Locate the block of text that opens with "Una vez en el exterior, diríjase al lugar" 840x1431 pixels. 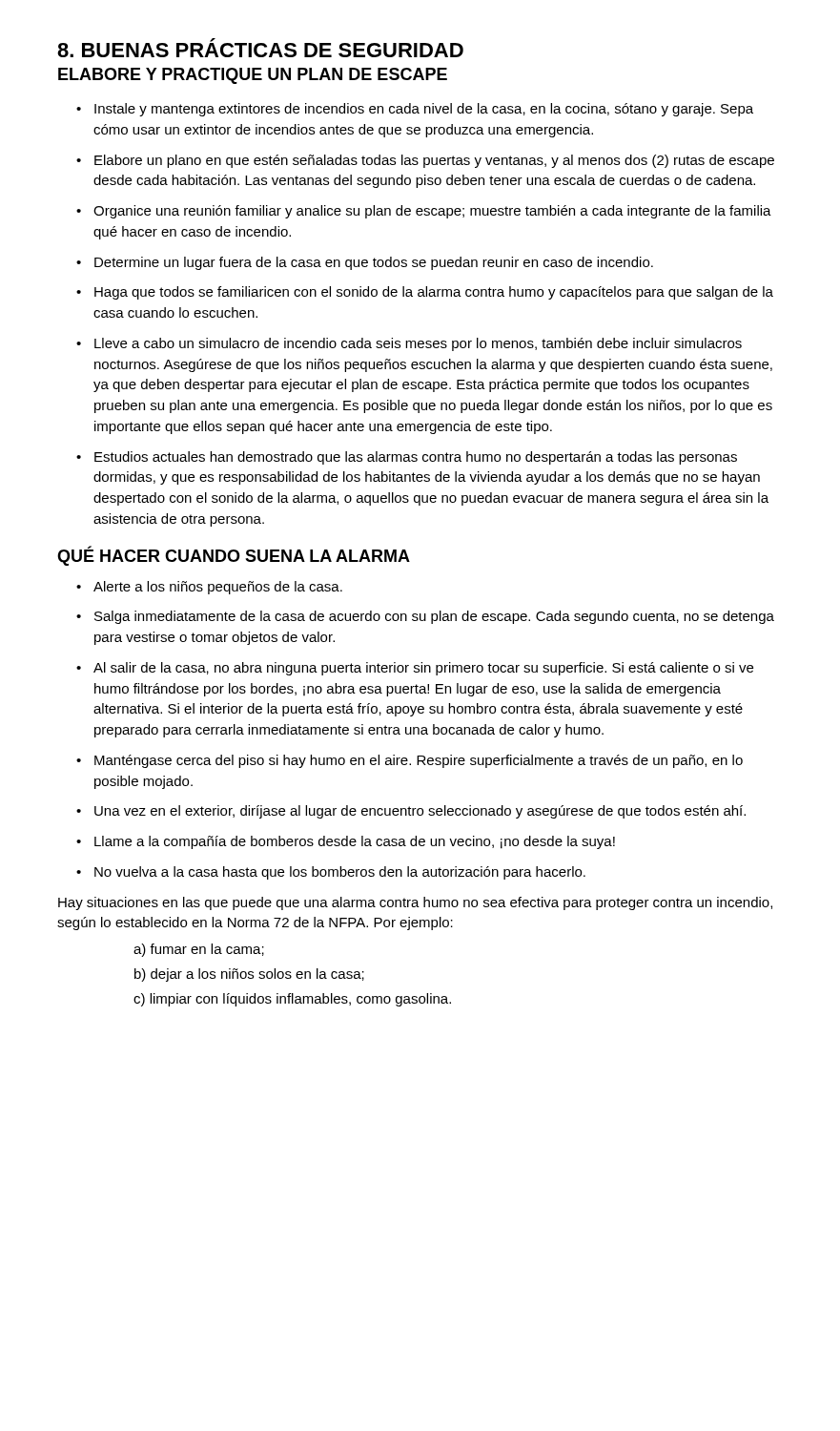coord(420,811)
